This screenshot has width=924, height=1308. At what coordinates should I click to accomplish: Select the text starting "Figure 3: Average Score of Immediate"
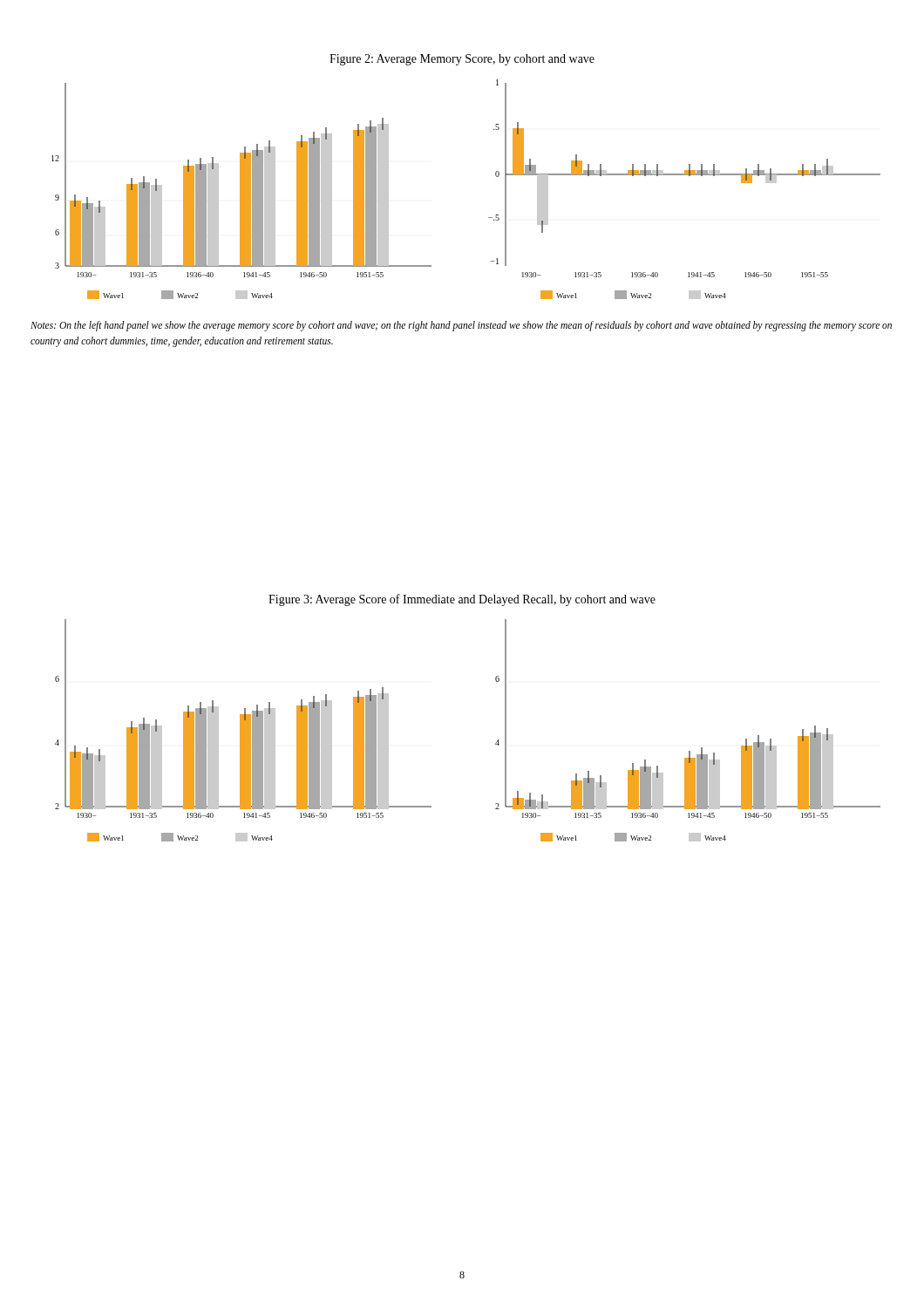(462, 599)
